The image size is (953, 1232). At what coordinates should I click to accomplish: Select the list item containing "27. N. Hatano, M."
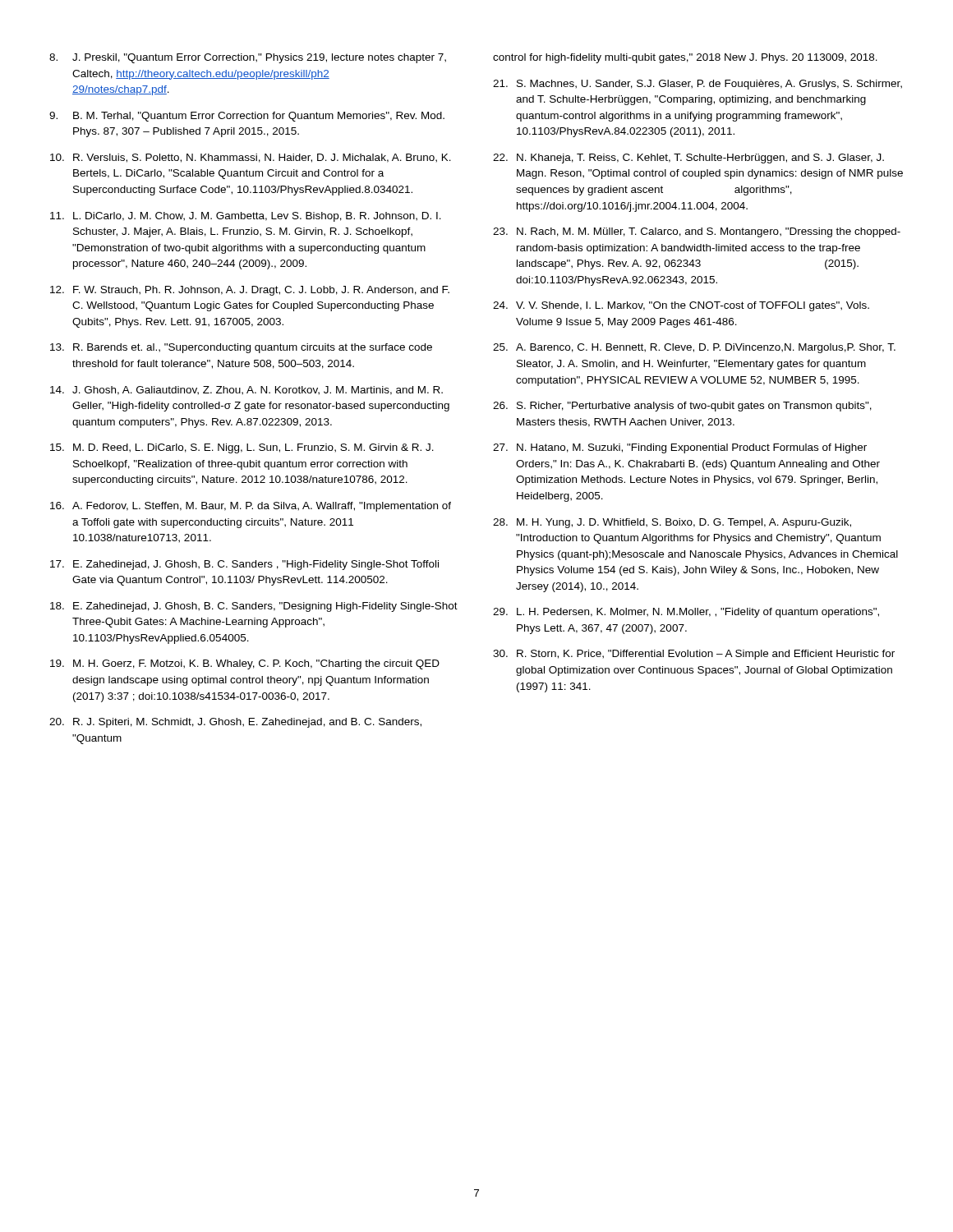(x=698, y=472)
